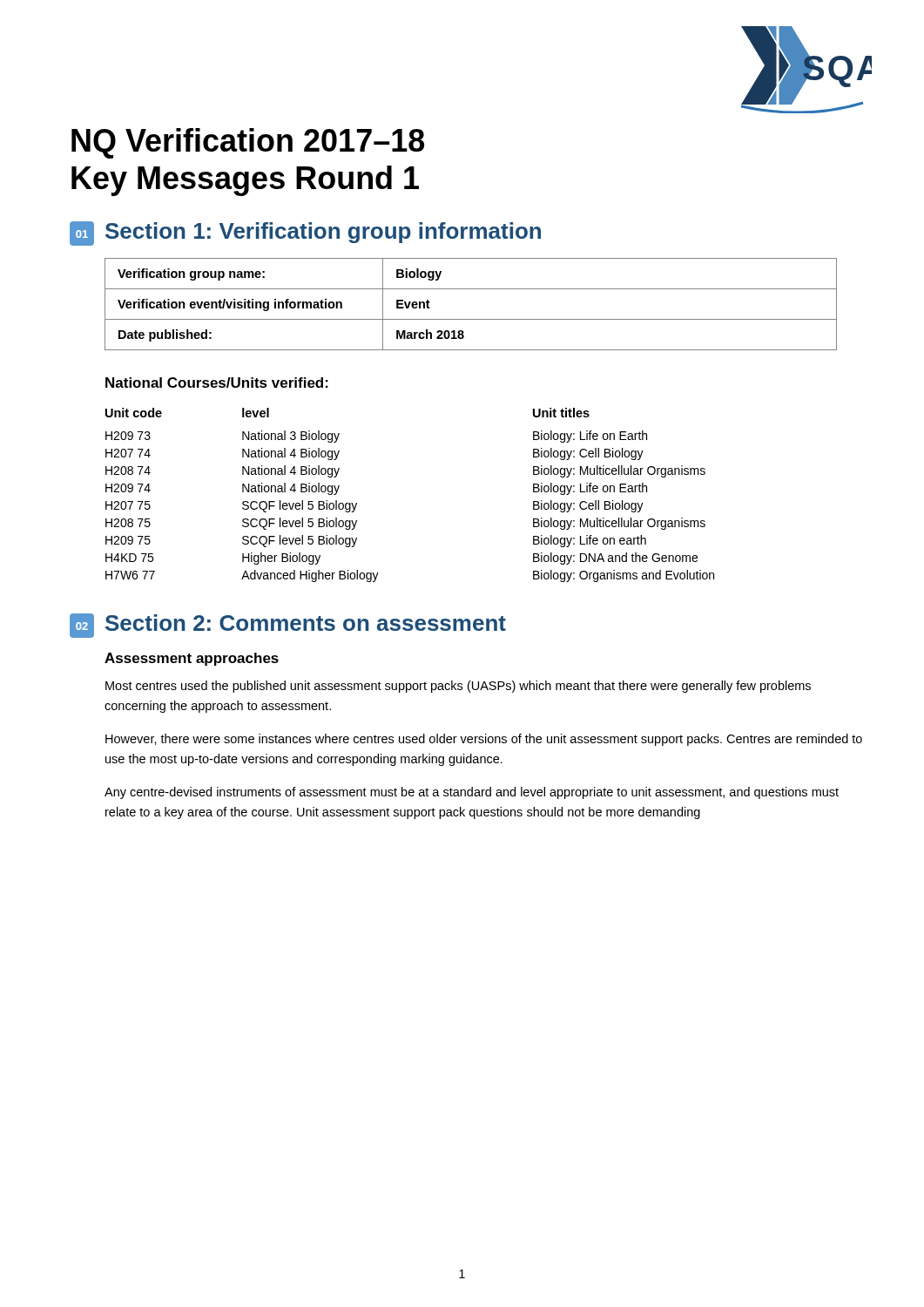The height and width of the screenshot is (1307, 924).
Task: Select the block starting "Most centres used"
Action: (x=458, y=696)
